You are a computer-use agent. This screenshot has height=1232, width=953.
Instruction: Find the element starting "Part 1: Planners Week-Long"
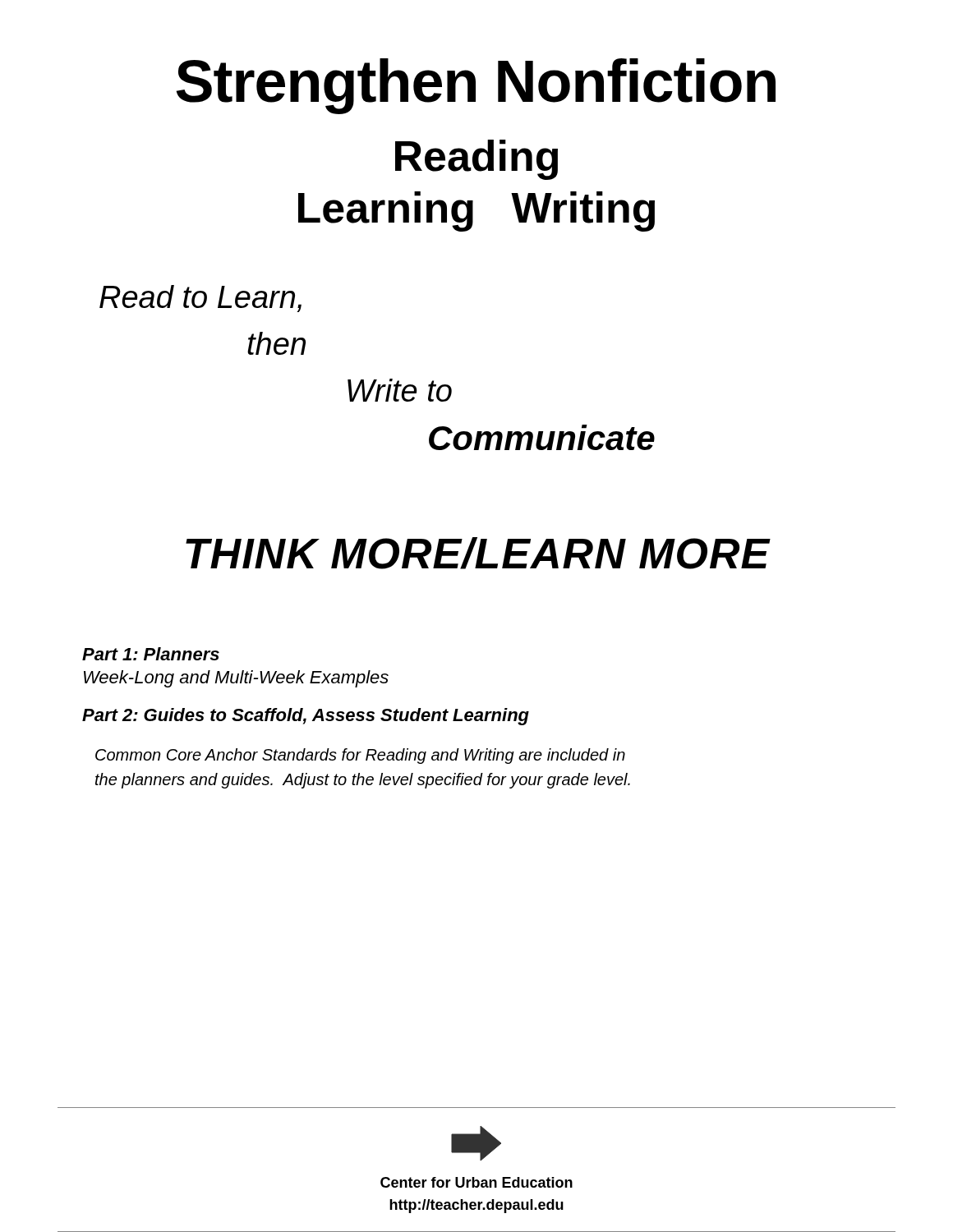click(x=151, y=654)
